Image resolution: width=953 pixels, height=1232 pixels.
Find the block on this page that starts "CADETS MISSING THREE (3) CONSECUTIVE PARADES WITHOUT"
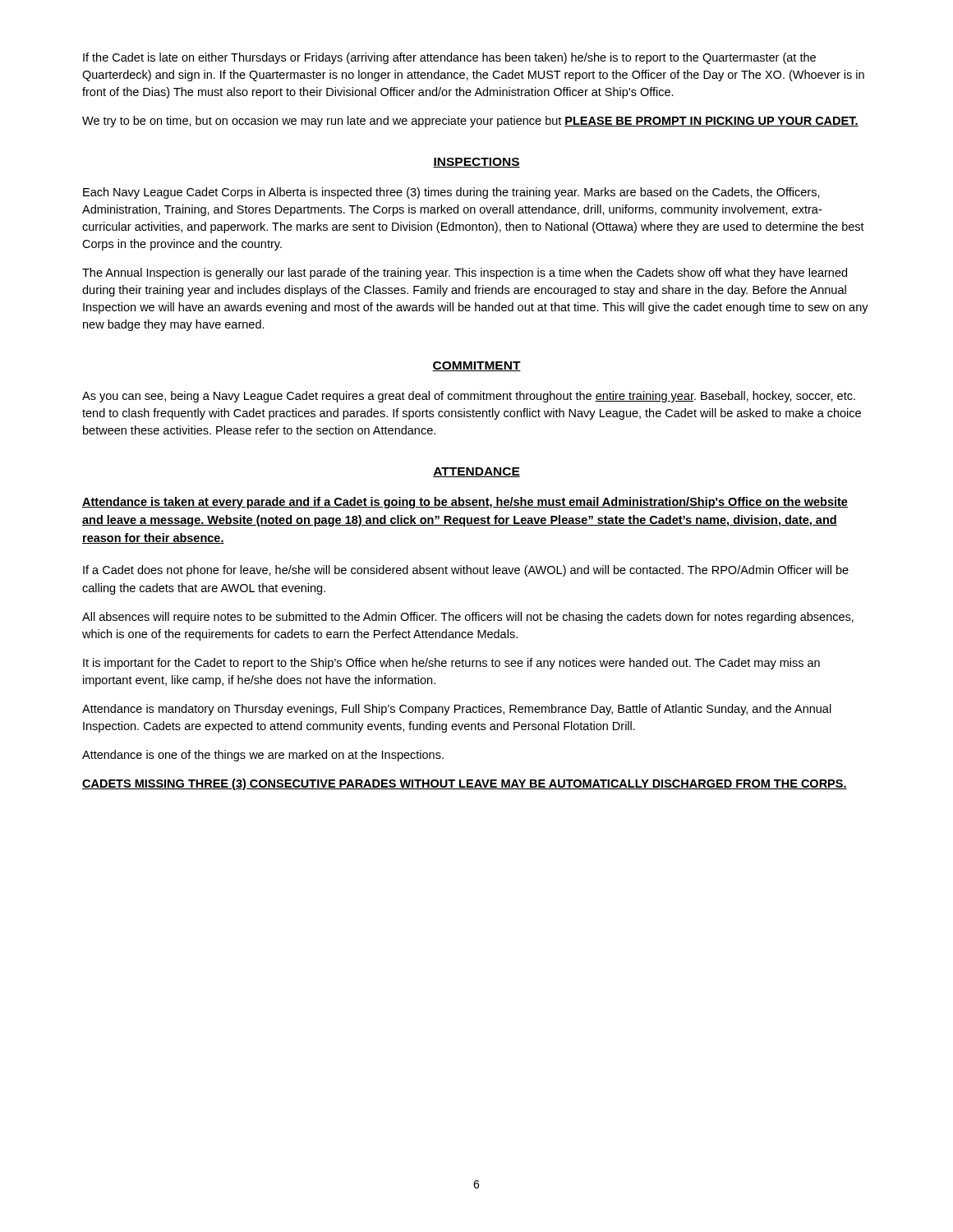(464, 783)
